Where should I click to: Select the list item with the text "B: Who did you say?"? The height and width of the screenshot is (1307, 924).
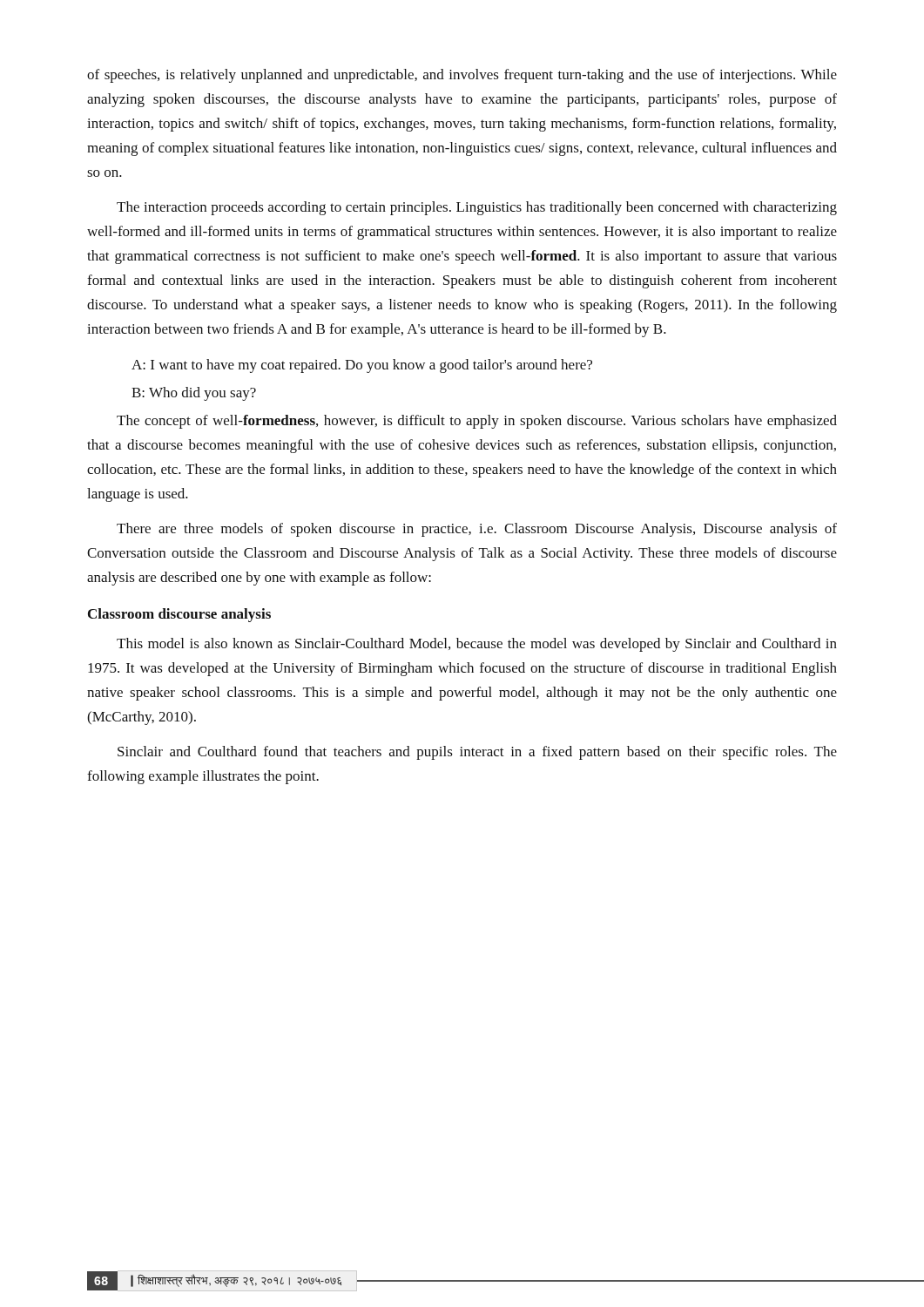pyautogui.click(x=194, y=394)
